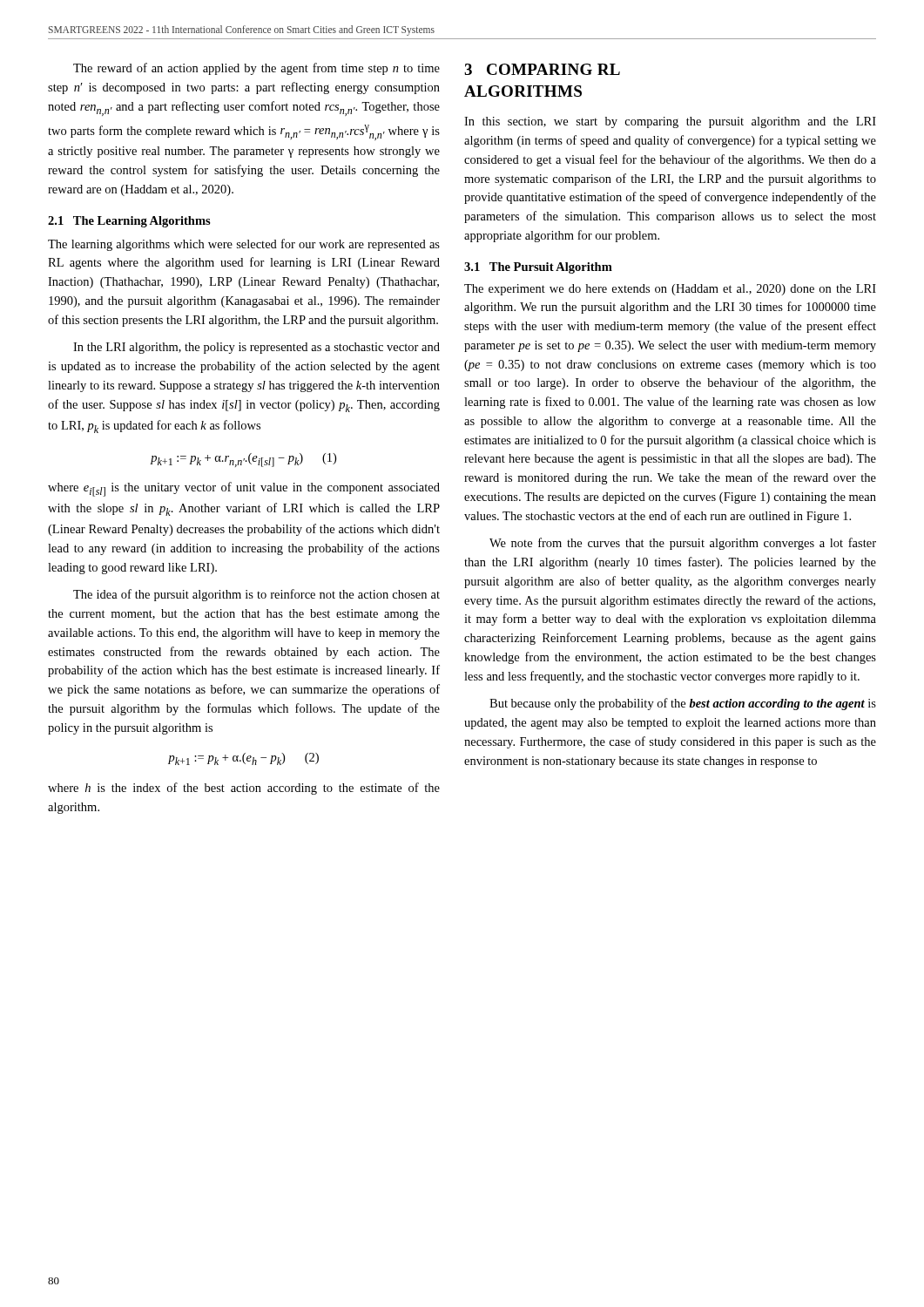Find the section header on this page that starts "2.1 The Learning"

[129, 220]
